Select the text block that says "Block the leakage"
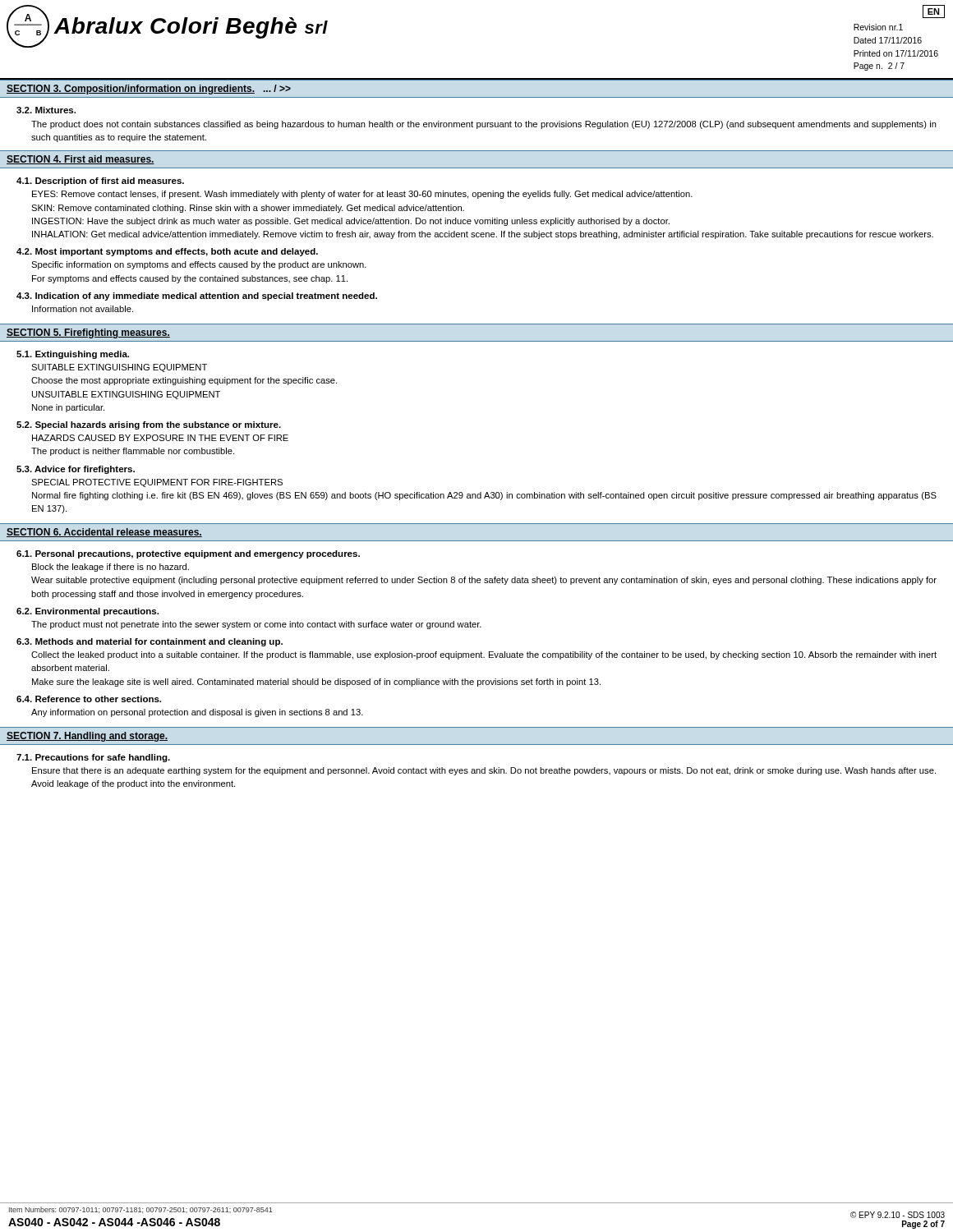The height and width of the screenshot is (1232, 953). 484,580
